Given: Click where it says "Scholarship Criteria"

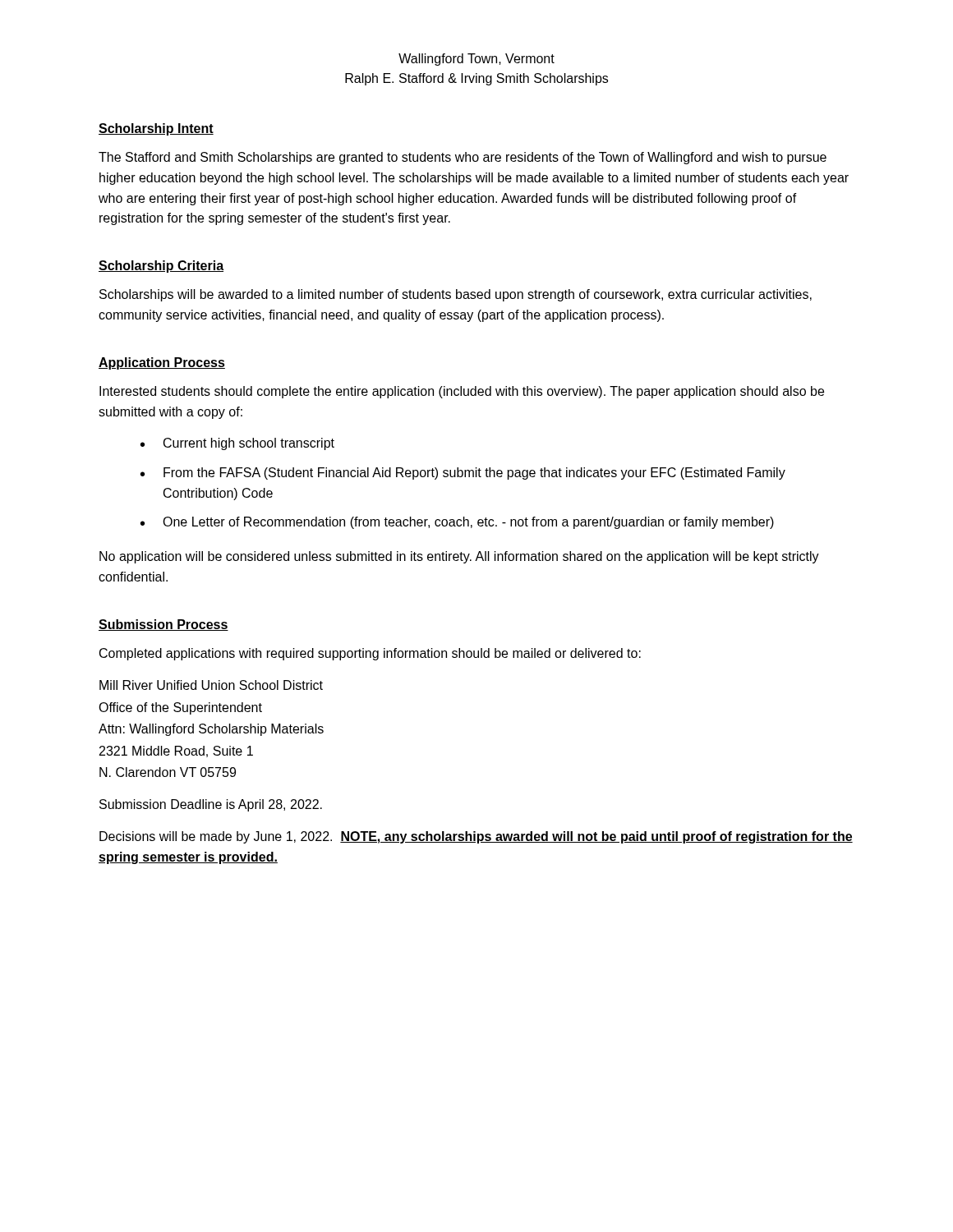Looking at the screenshot, I should click(161, 266).
